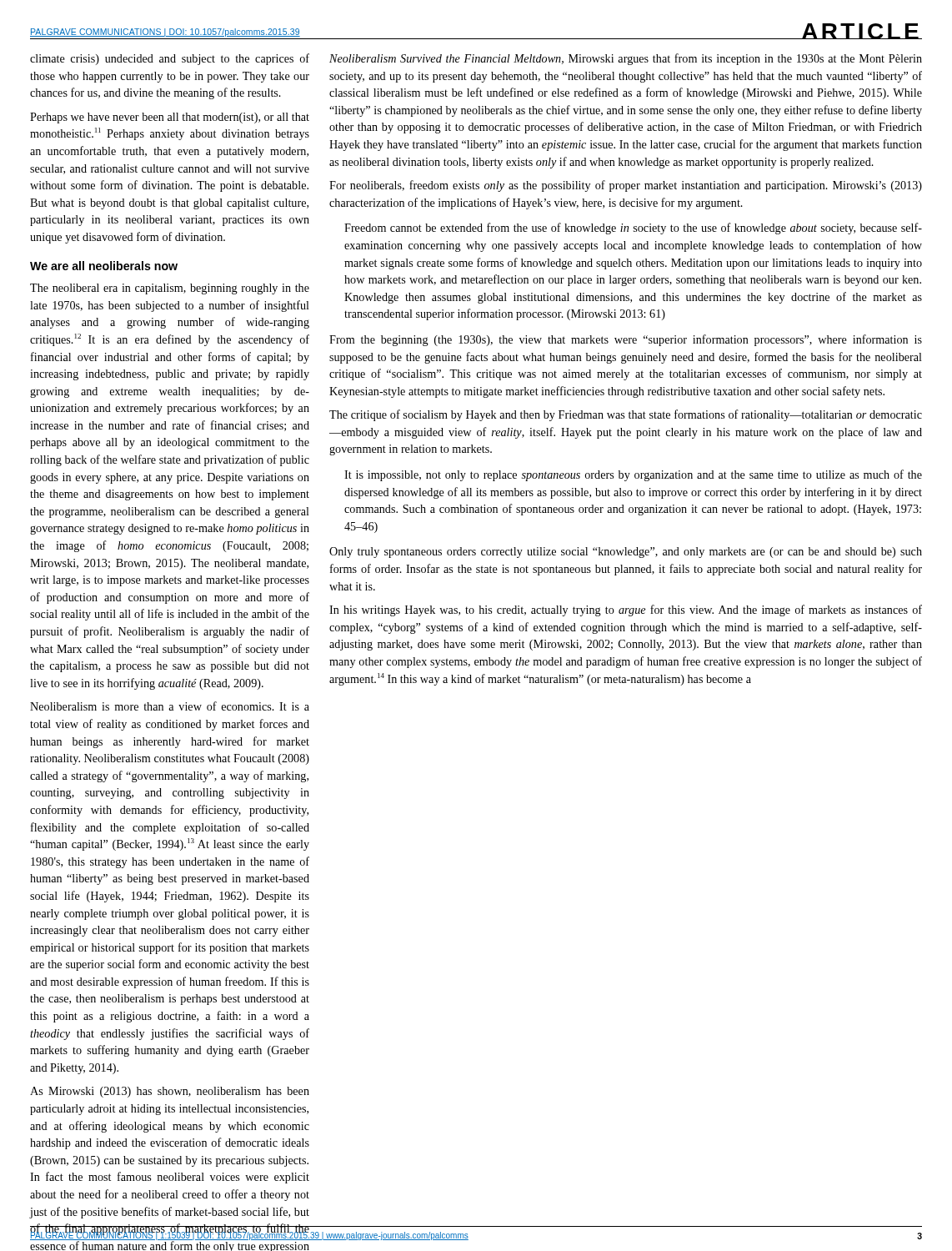Locate the text starting "It is impossible, not"
Image resolution: width=952 pixels, height=1251 pixels.
click(x=633, y=501)
